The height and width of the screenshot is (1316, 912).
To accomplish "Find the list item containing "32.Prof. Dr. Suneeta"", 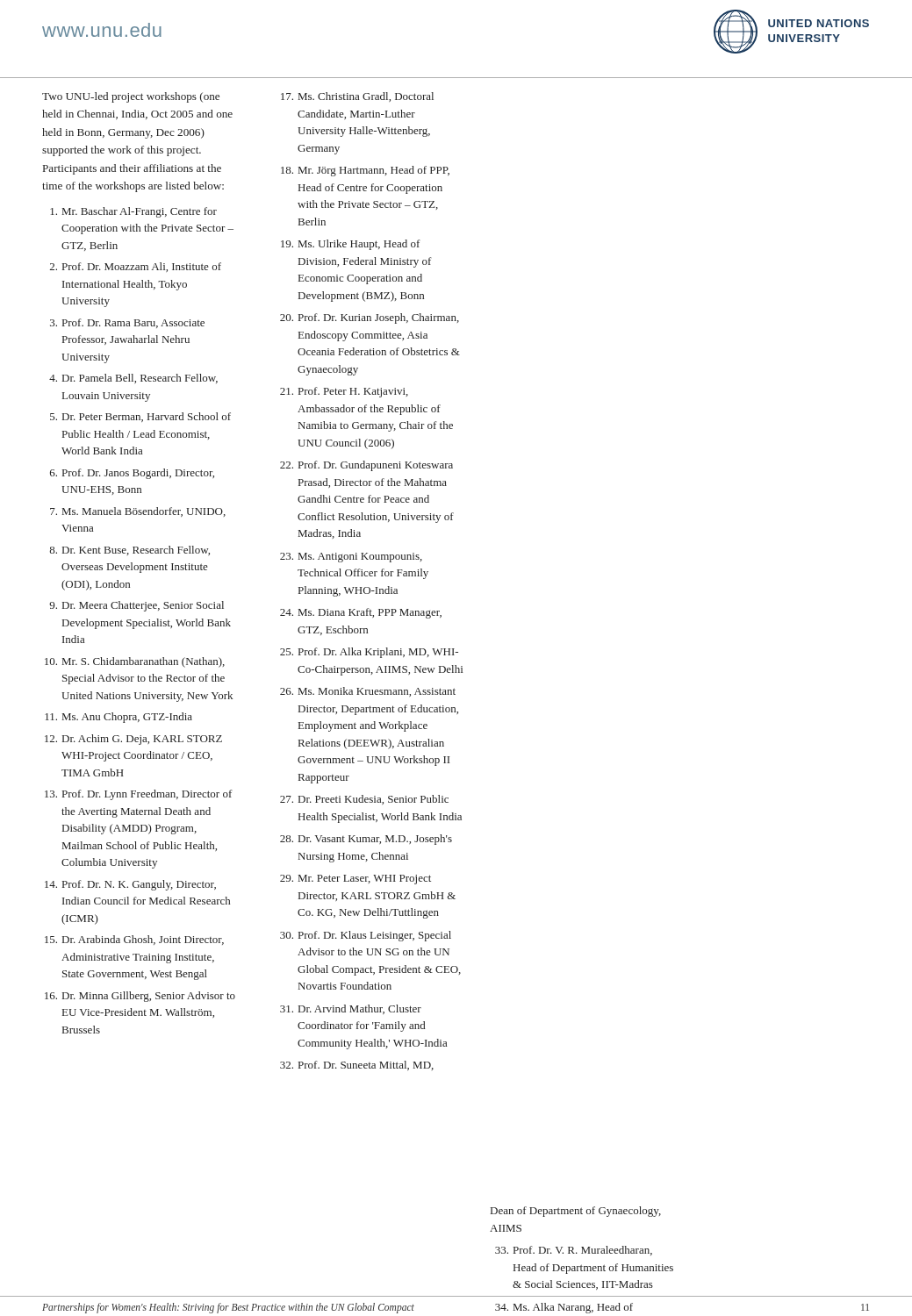I will (x=354, y=1065).
